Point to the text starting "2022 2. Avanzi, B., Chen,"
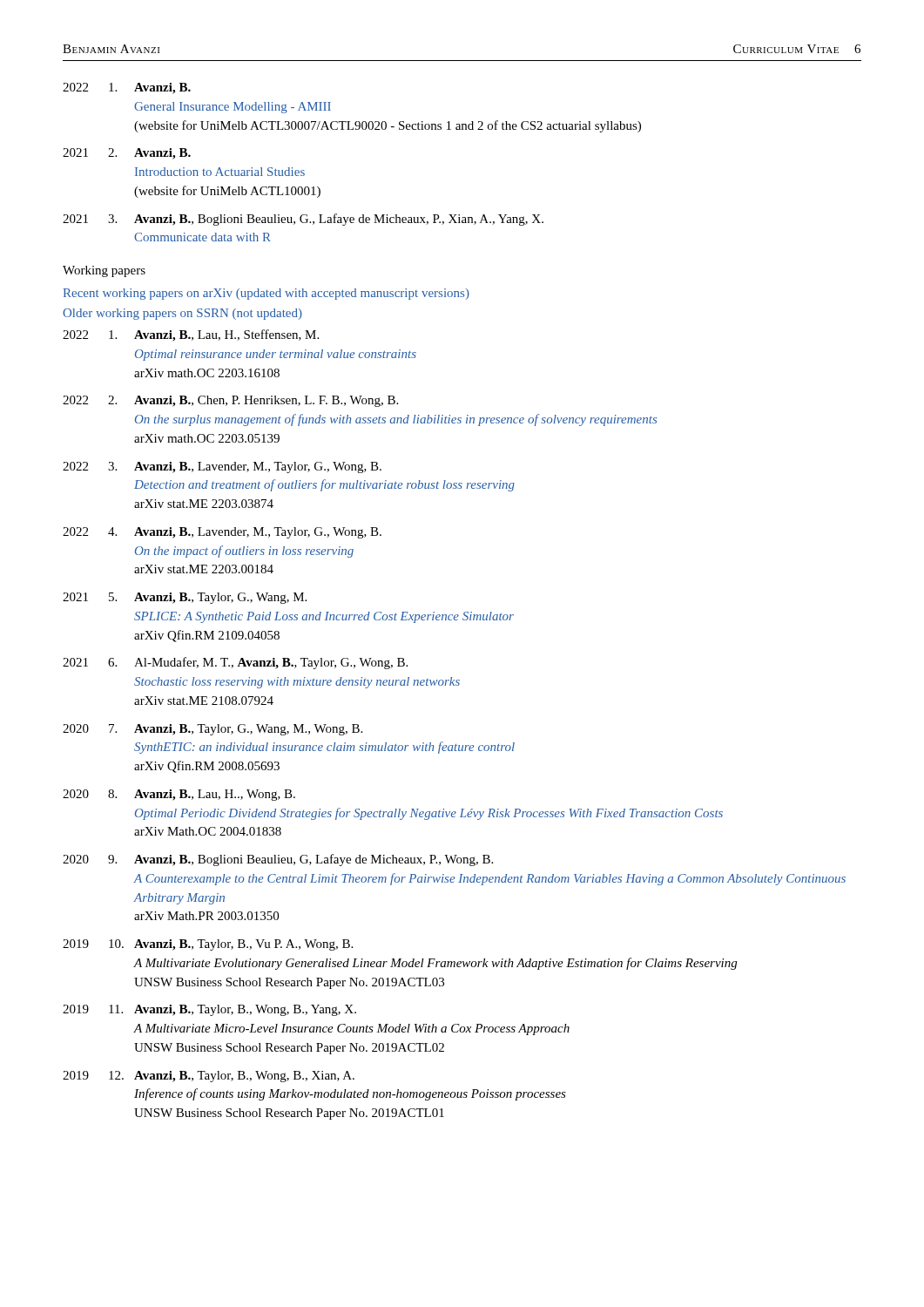924x1307 pixels. click(x=462, y=420)
